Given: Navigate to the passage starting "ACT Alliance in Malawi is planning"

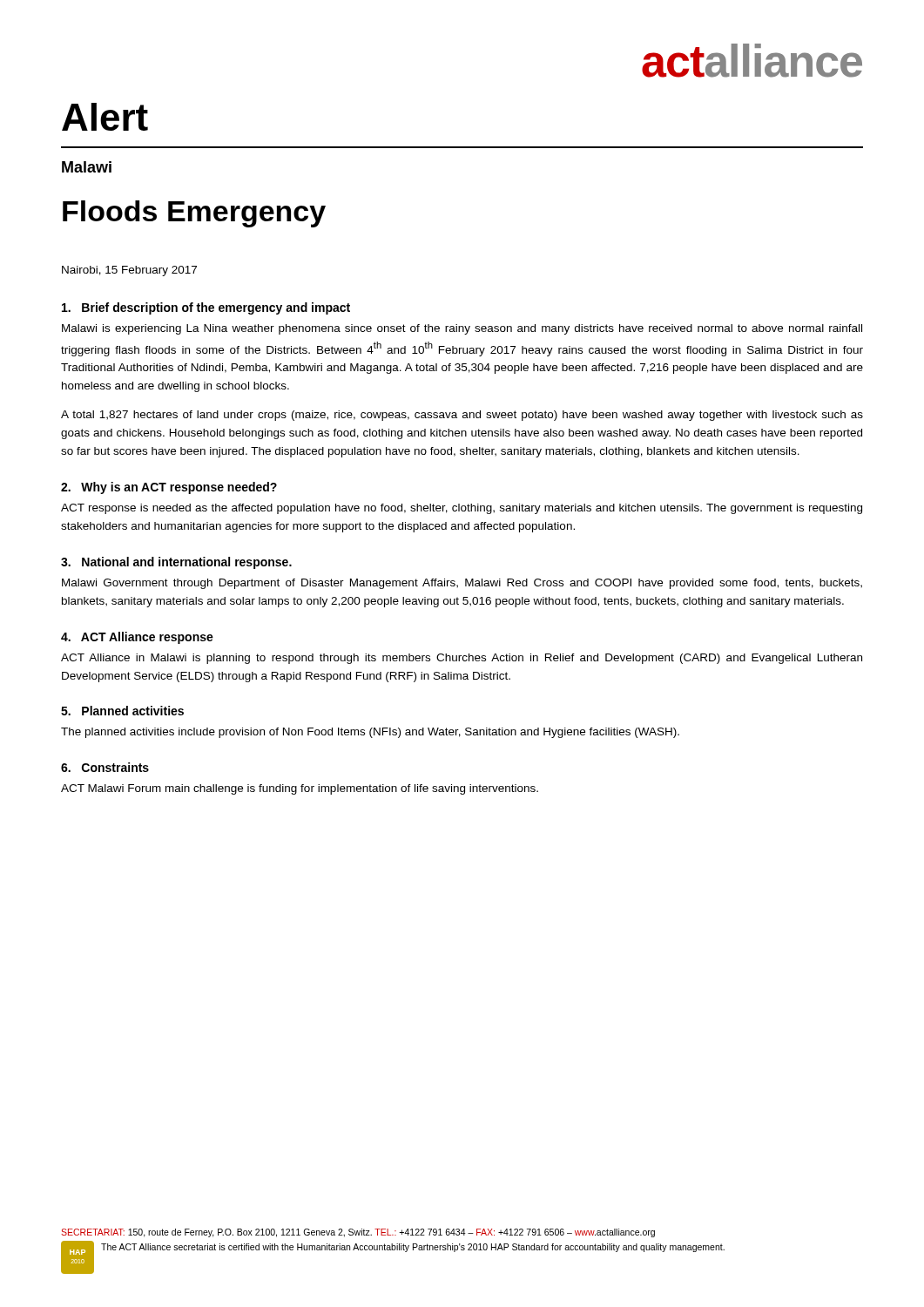Looking at the screenshot, I should pyautogui.click(x=462, y=666).
